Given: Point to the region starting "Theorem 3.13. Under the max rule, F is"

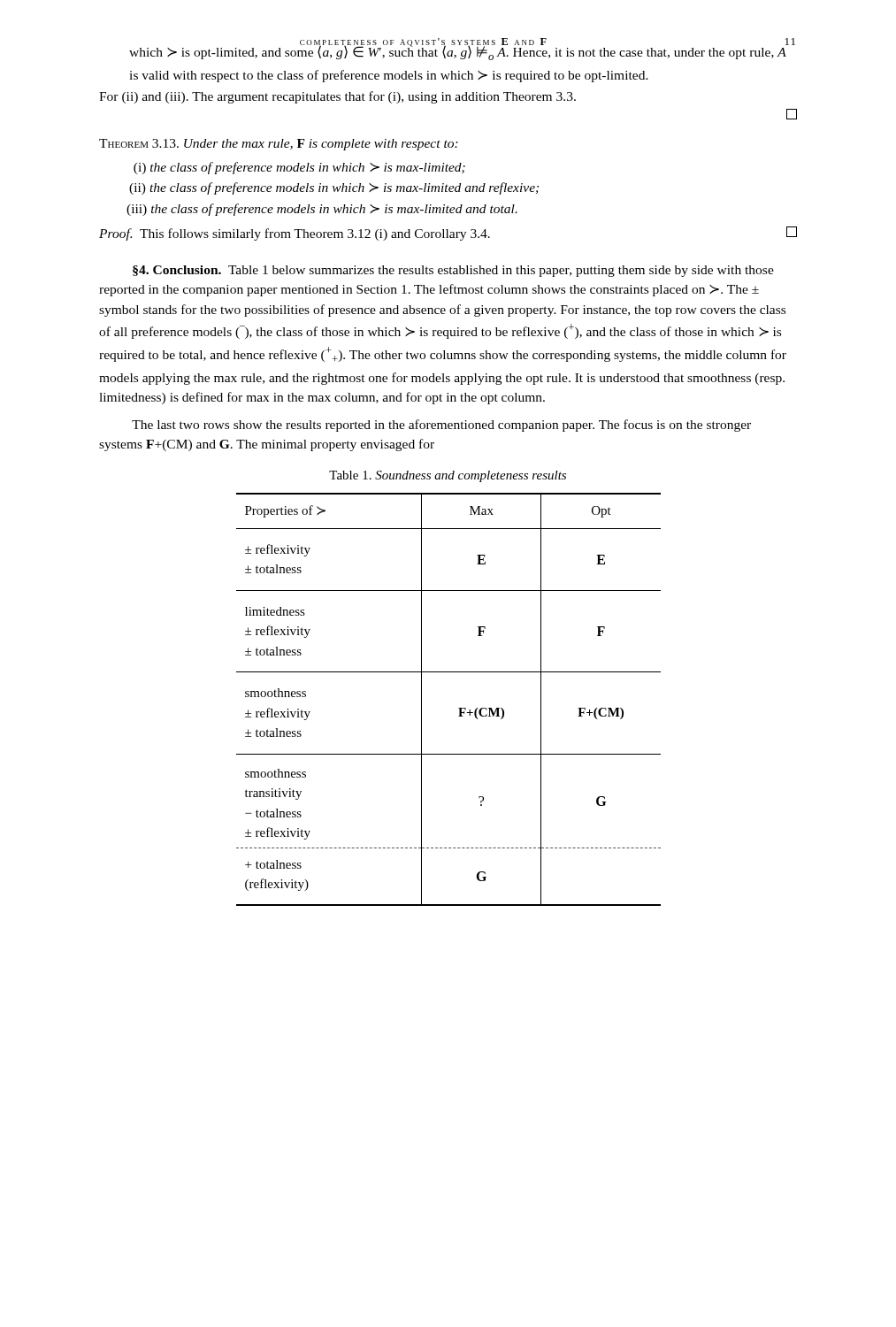Looking at the screenshot, I should pyautogui.click(x=448, y=144).
